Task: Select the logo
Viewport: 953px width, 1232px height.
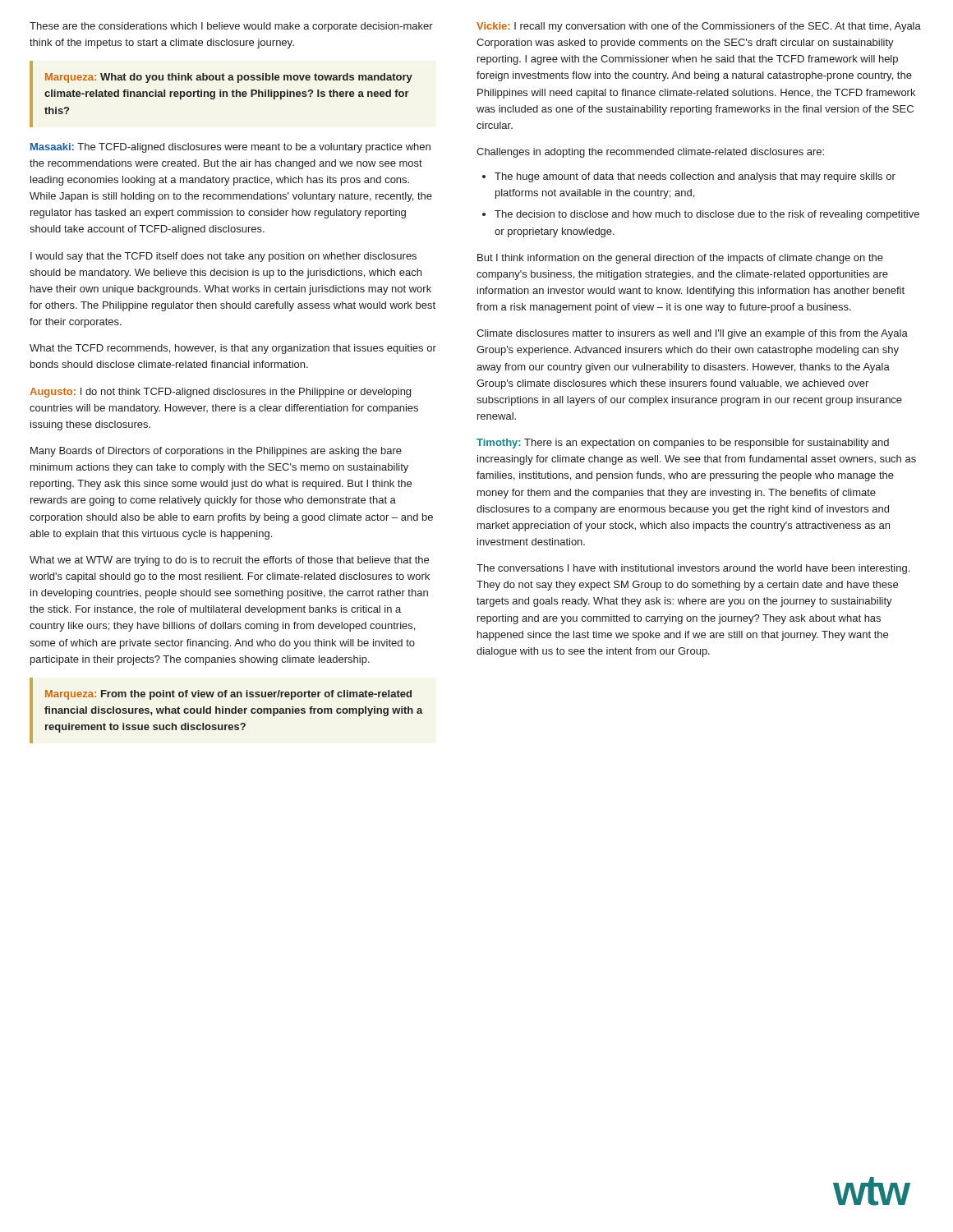Action: 878,1190
